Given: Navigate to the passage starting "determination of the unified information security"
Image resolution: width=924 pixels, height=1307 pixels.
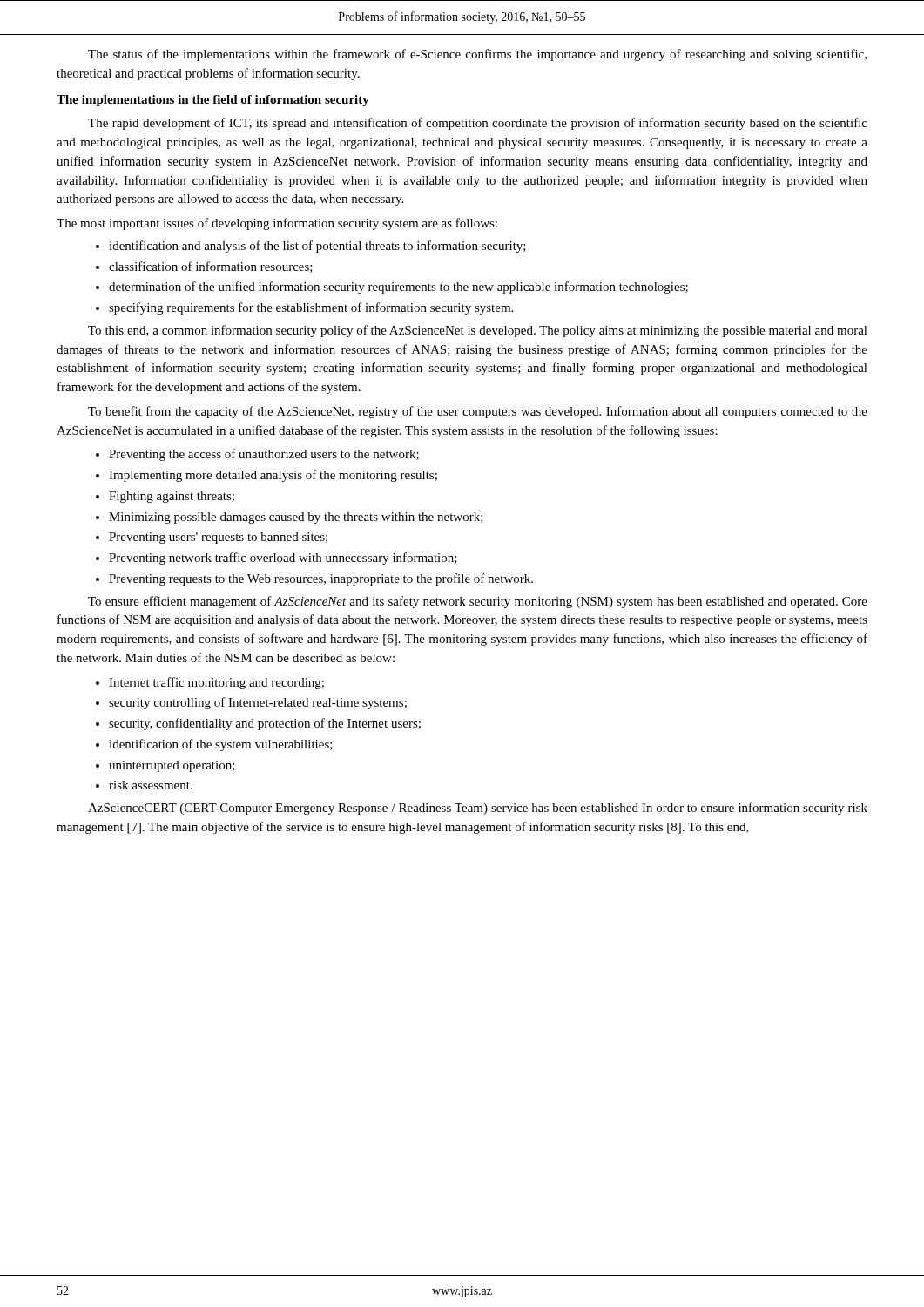Looking at the screenshot, I should pyautogui.click(x=399, y=287).
